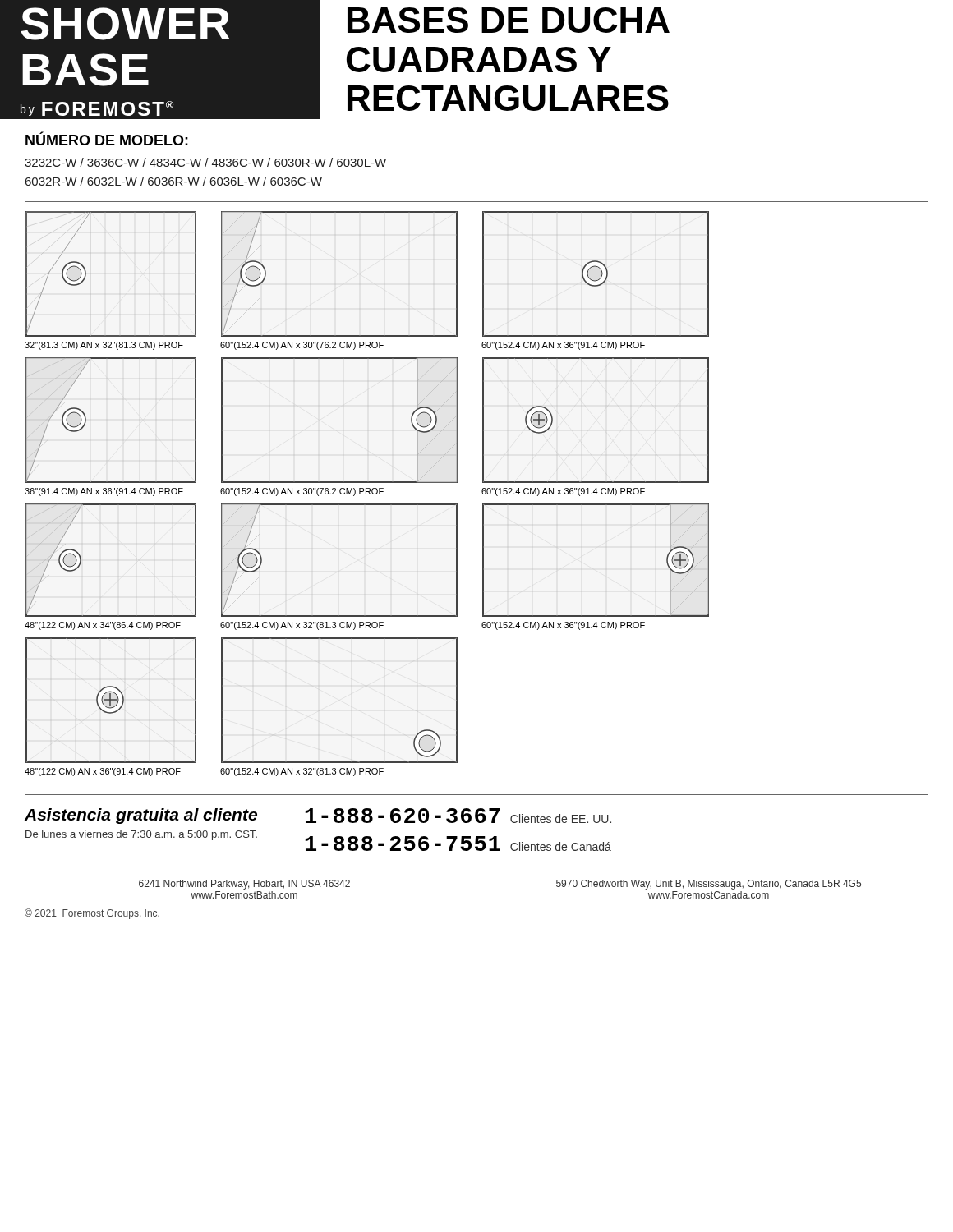Find the block starting "48"(122 CM) AN x 36"(91.4 CM)"
Screen dimensions: 1232x953
point(103,771)
